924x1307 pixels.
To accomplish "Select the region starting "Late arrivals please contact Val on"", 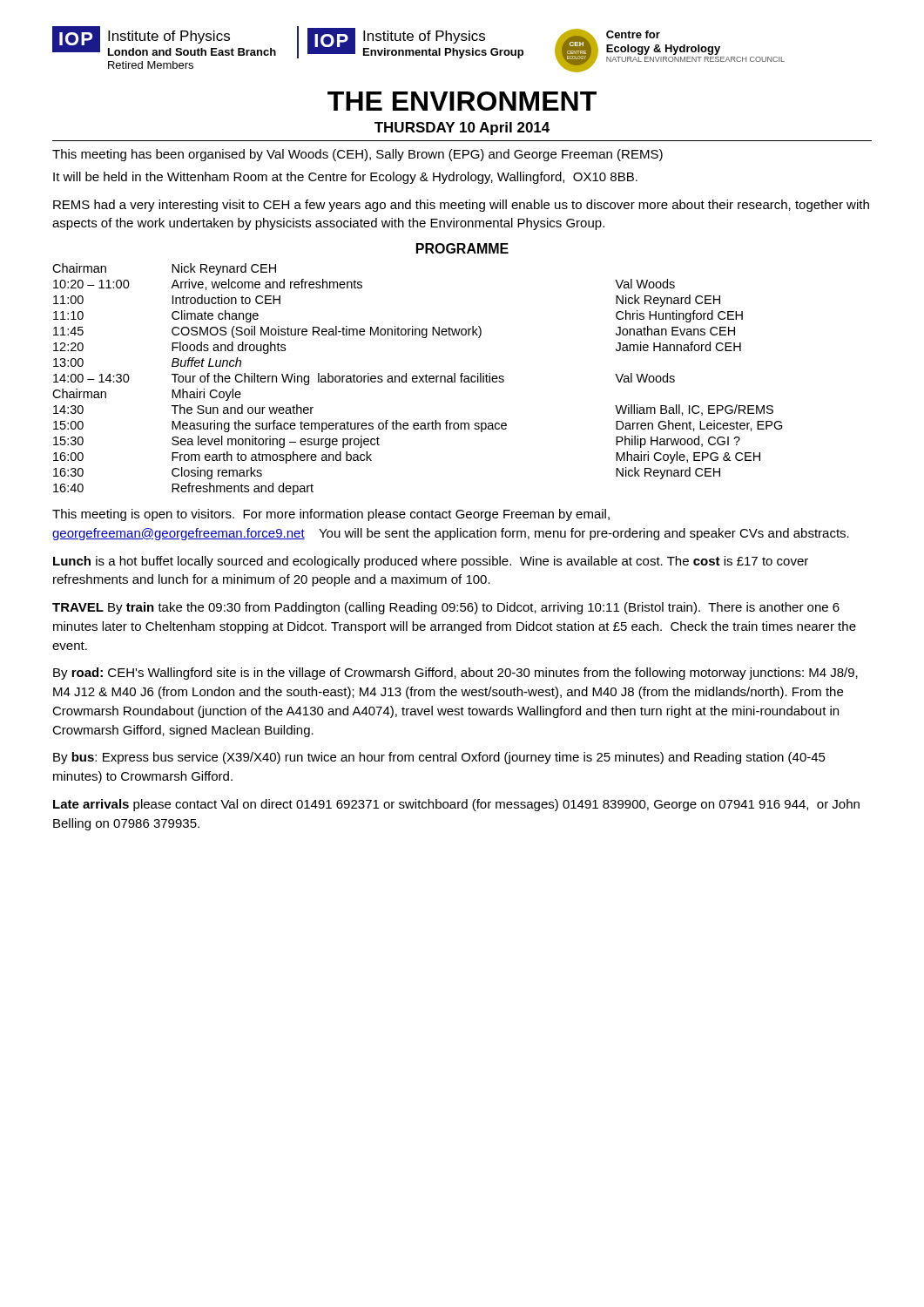I will [x=456, y=813].
